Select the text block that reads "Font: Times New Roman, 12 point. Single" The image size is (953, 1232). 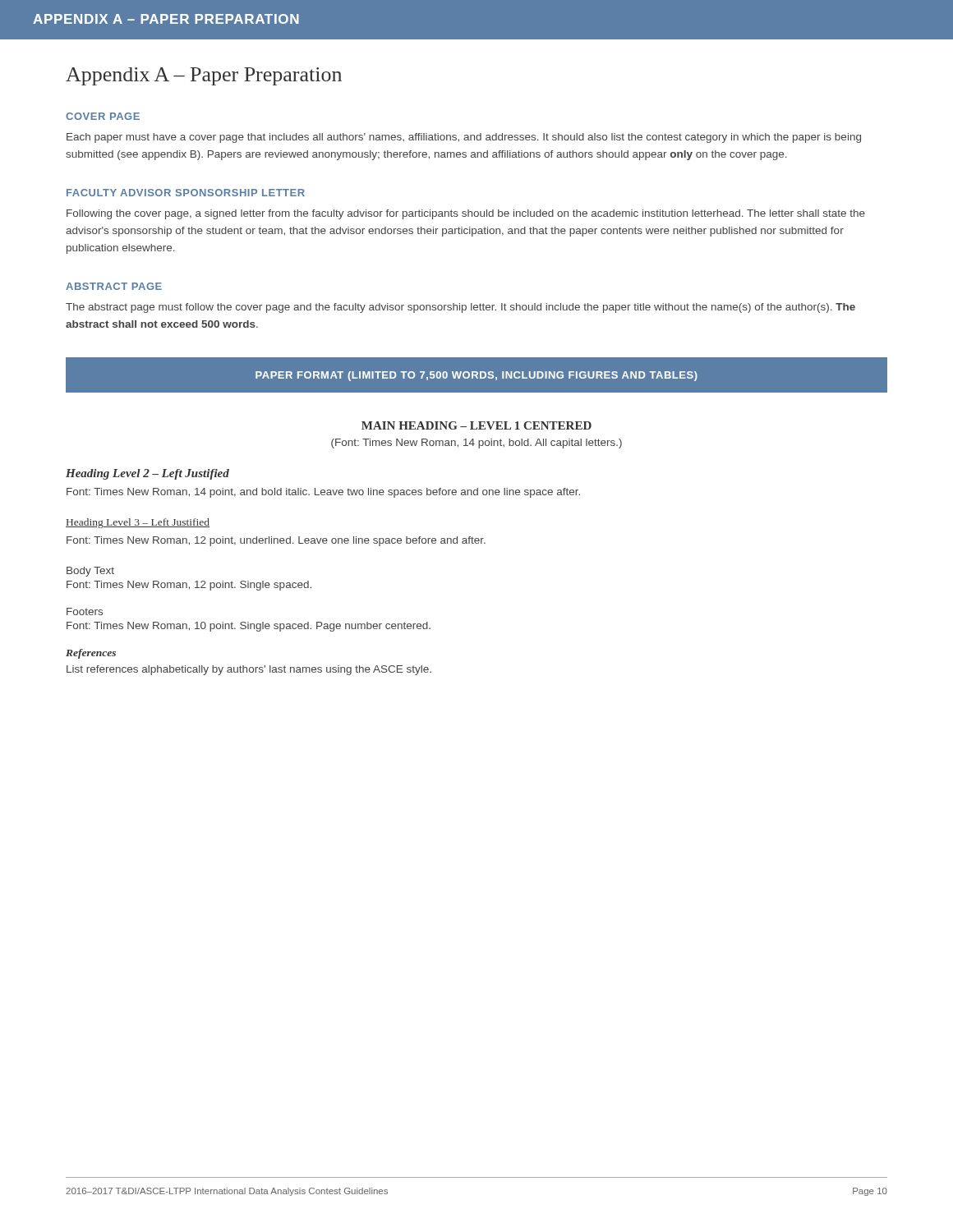coord(189,585)
